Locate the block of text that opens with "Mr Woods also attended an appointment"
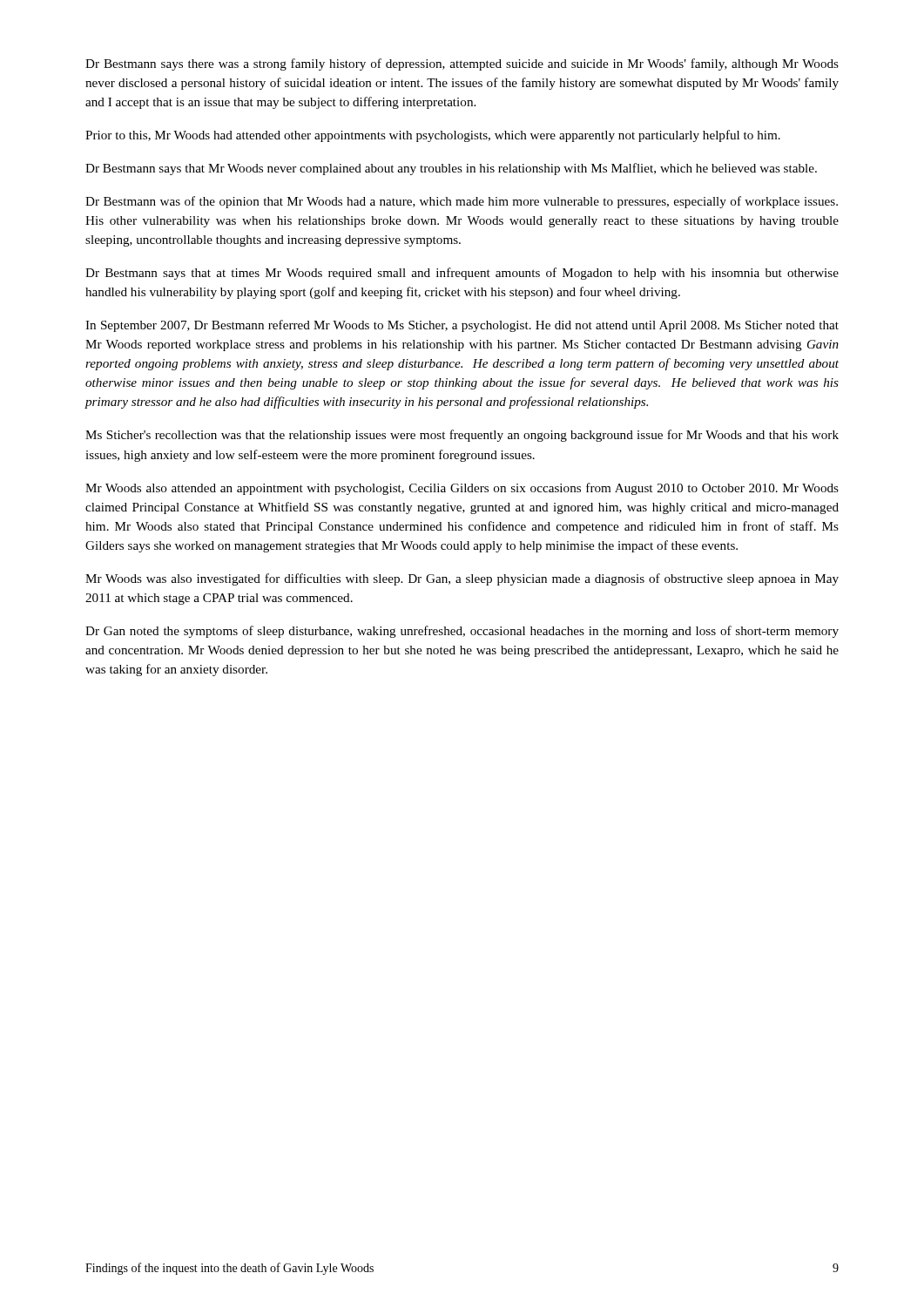 coord(462,516)
